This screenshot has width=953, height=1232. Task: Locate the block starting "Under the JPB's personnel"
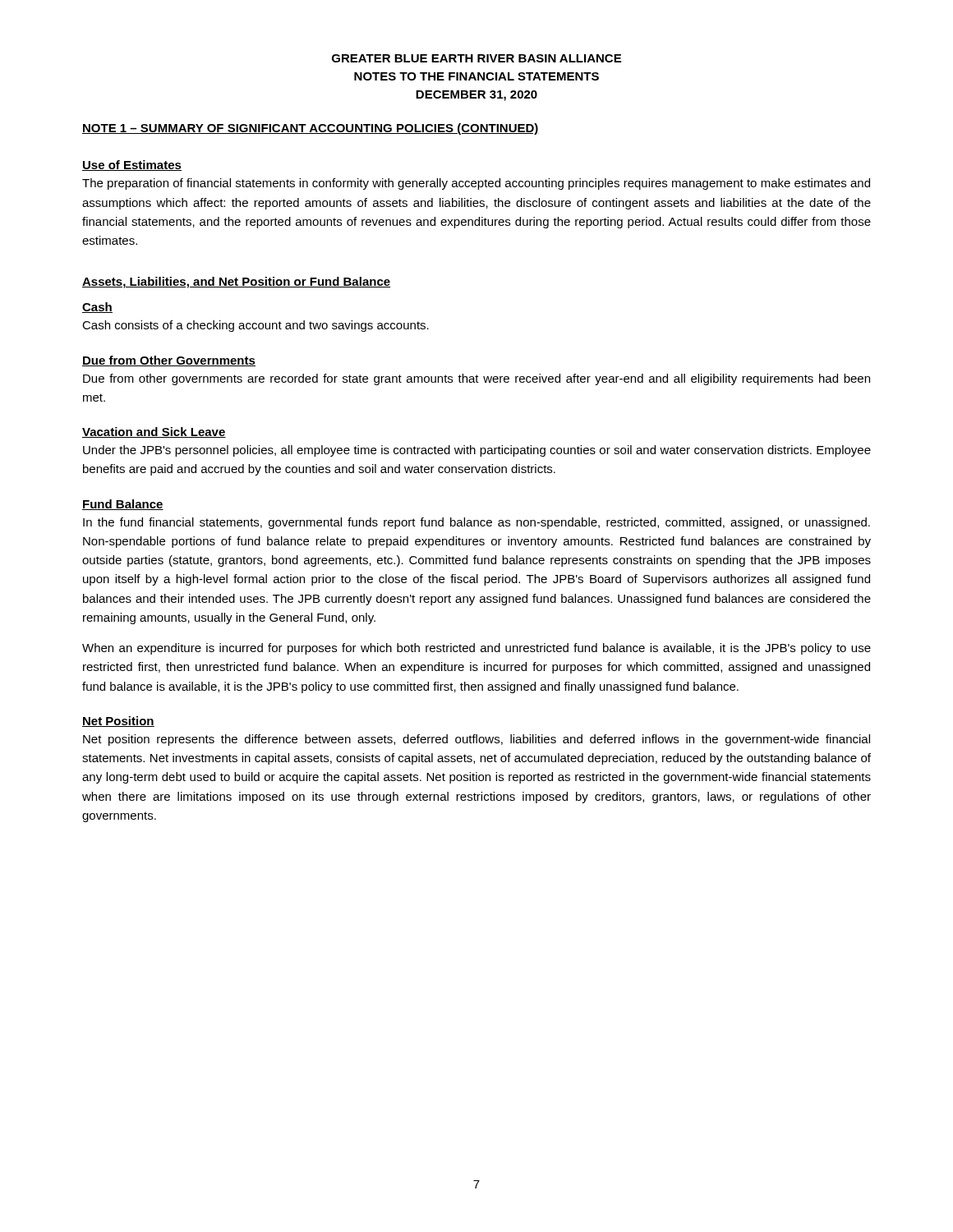click(476, 459)
